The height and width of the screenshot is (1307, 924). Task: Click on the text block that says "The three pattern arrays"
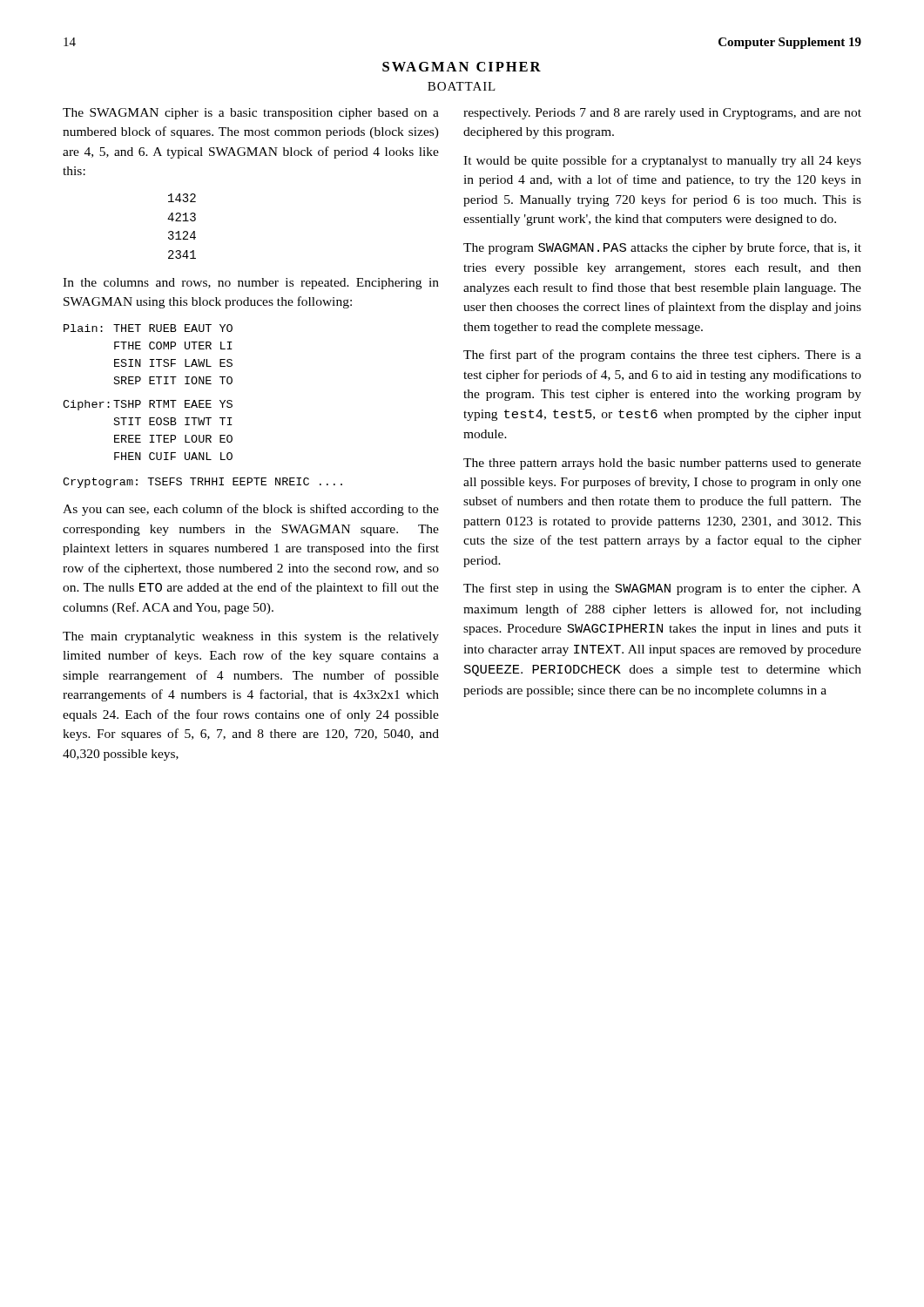(x=662, y=511)
